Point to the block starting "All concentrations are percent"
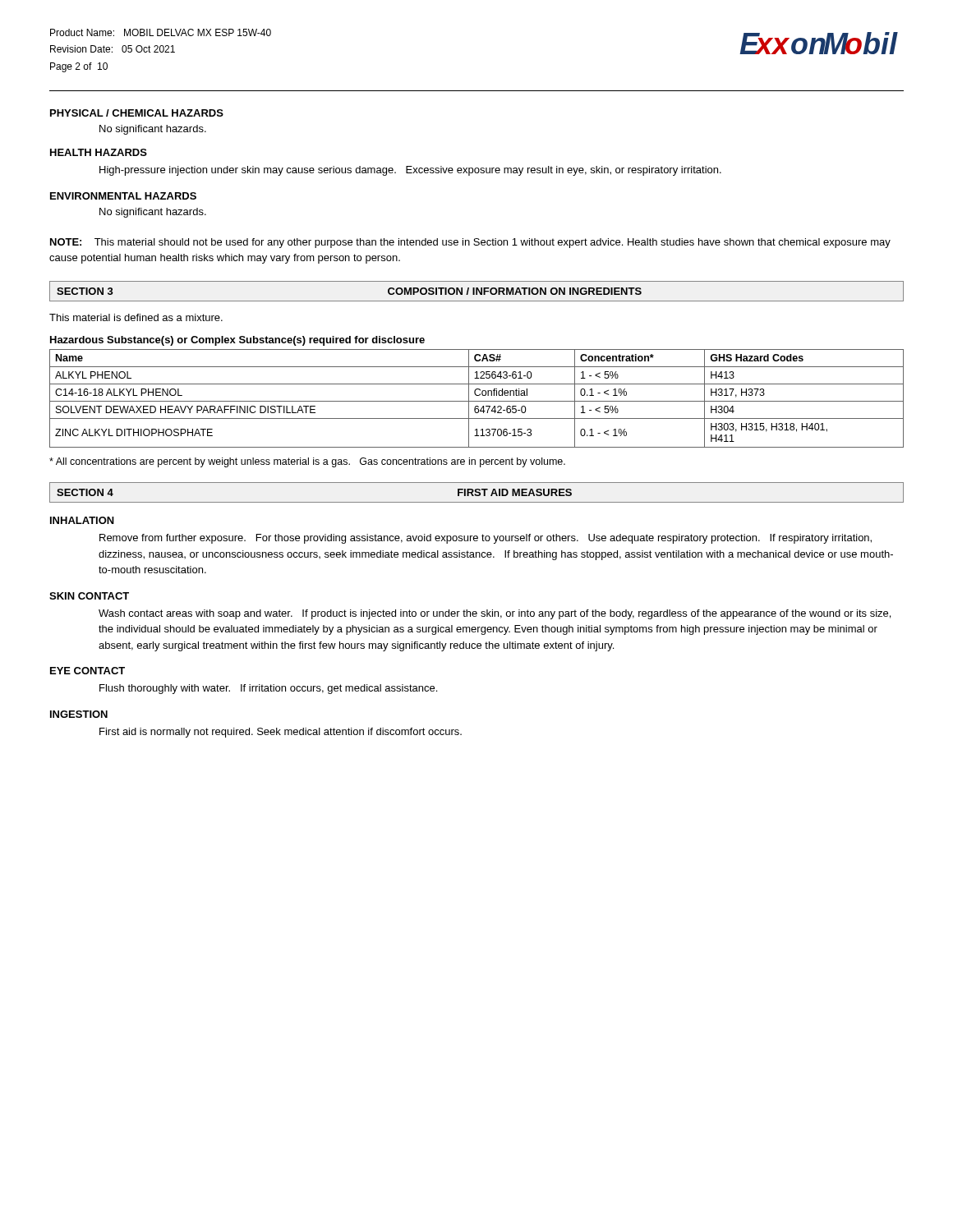 click(x=308, y=461)
